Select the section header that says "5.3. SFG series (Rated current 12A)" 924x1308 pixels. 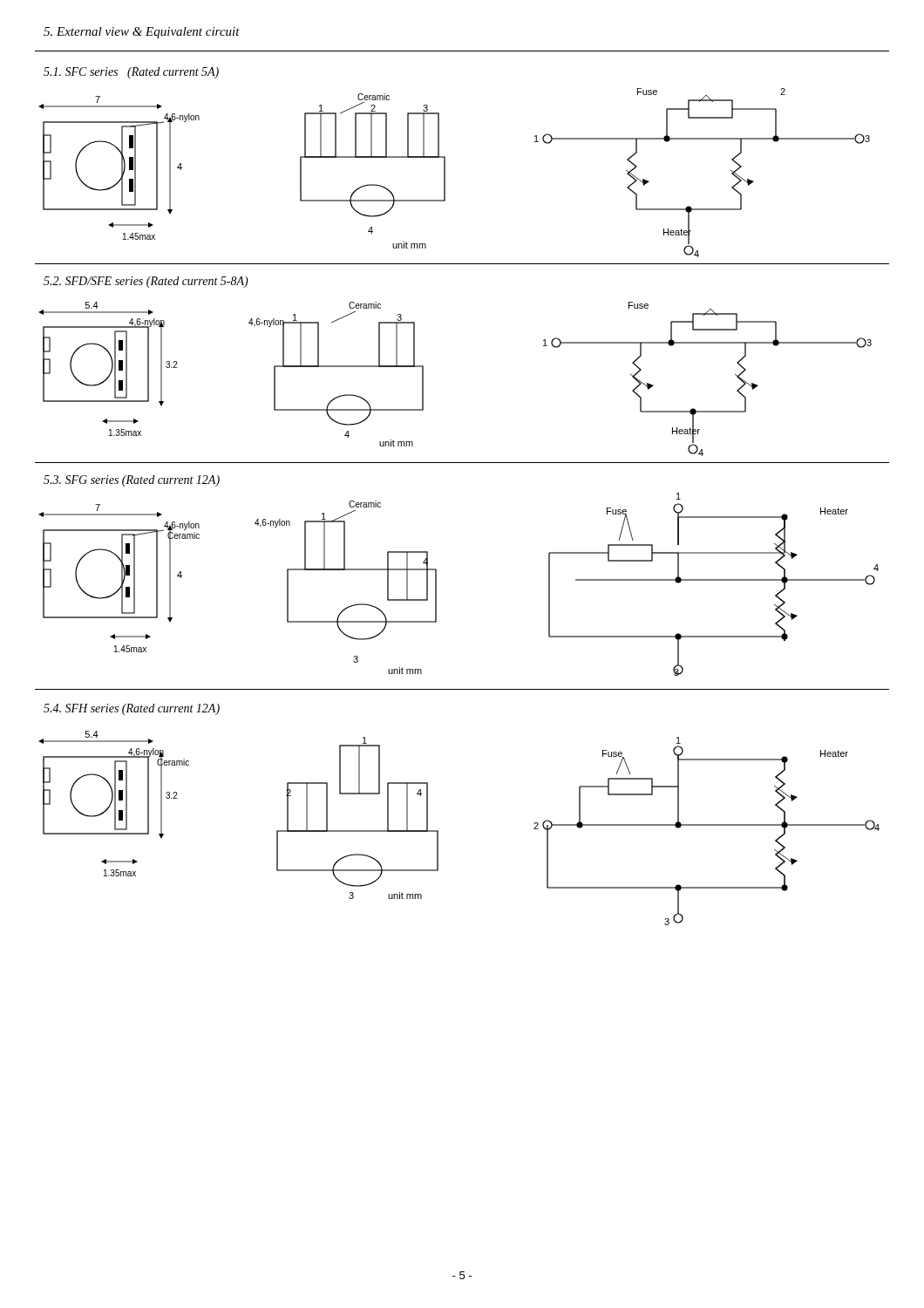point(132,480)
